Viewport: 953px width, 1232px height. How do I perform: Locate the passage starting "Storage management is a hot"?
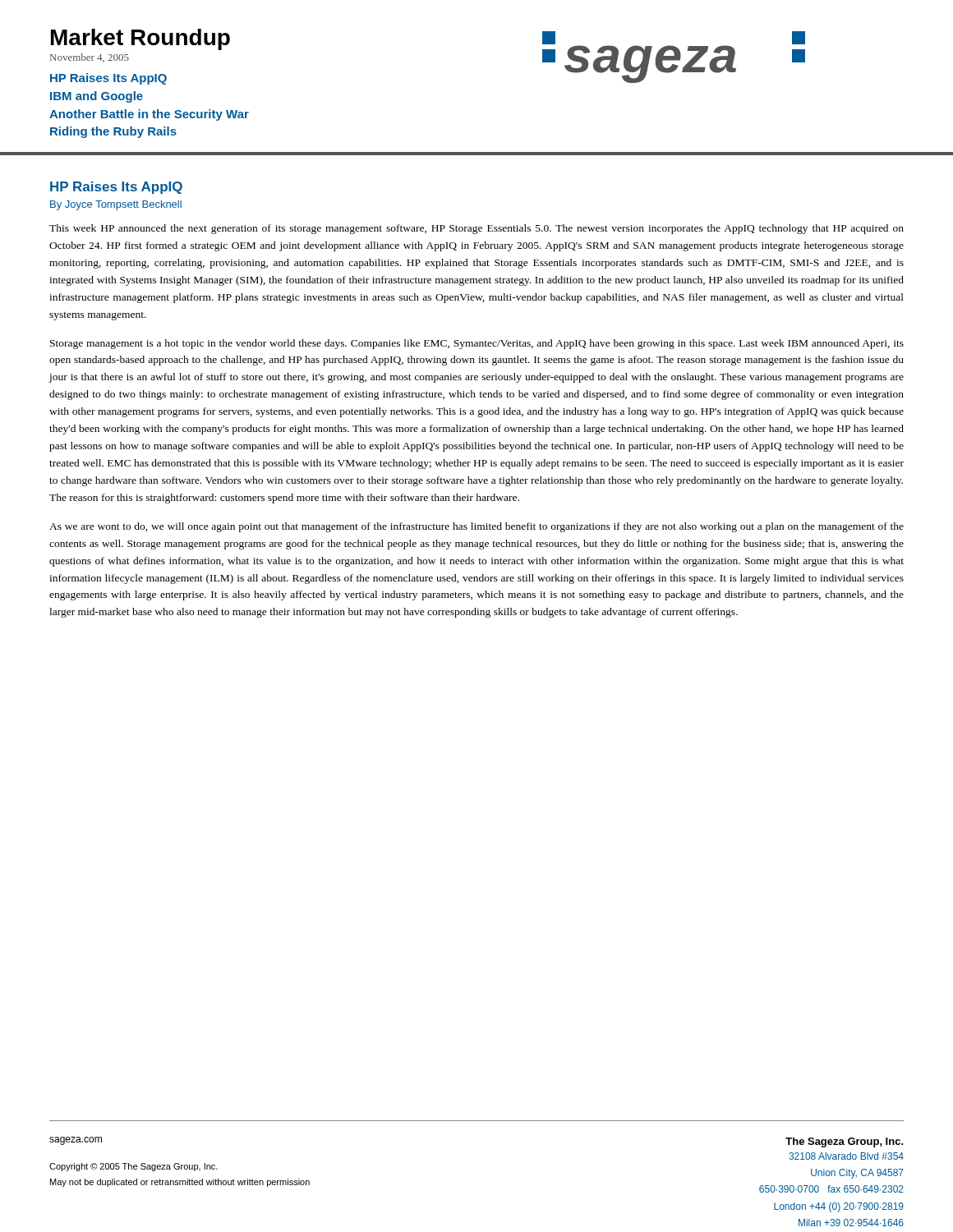point(476,421)
